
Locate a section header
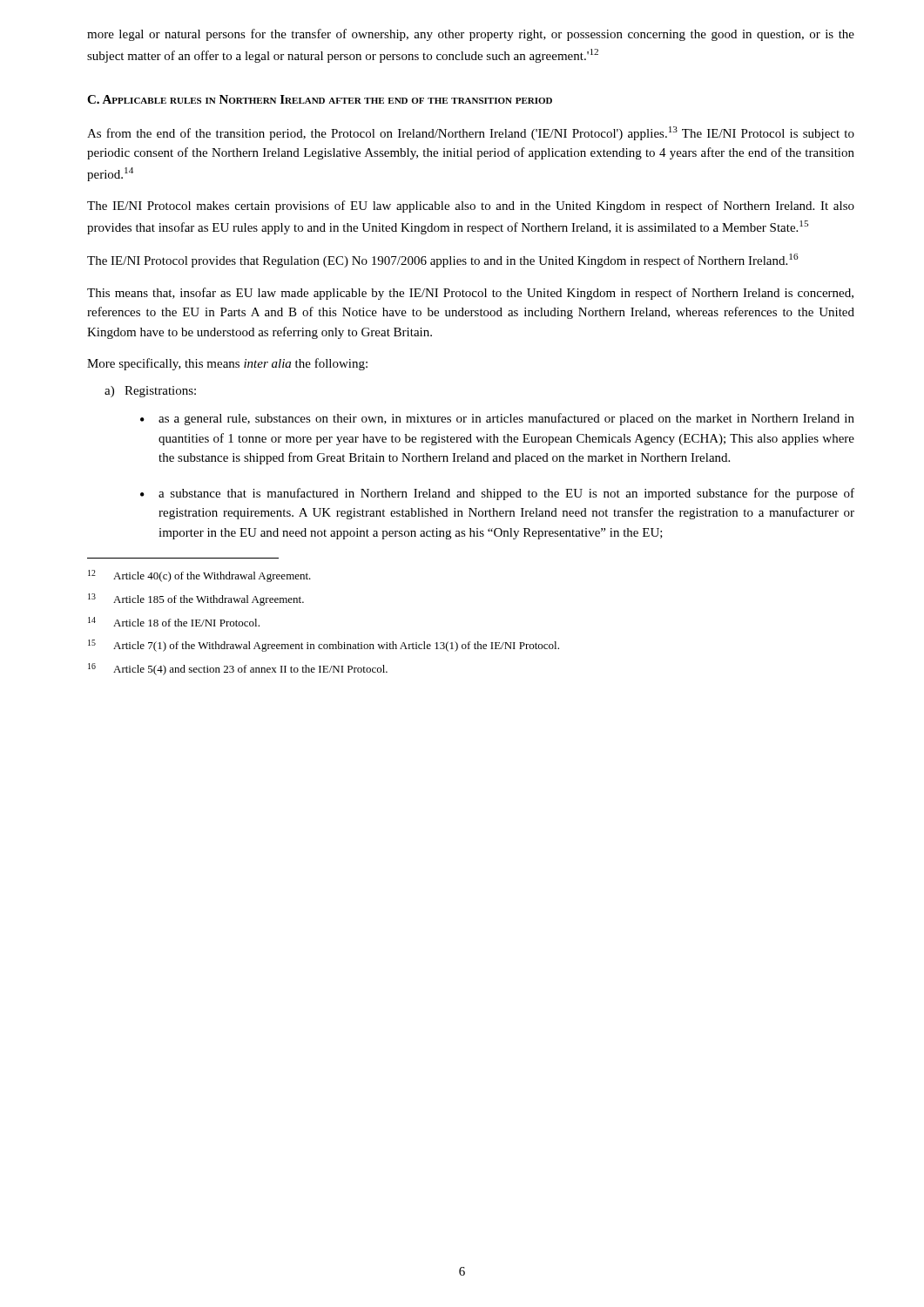click(471, 100)
